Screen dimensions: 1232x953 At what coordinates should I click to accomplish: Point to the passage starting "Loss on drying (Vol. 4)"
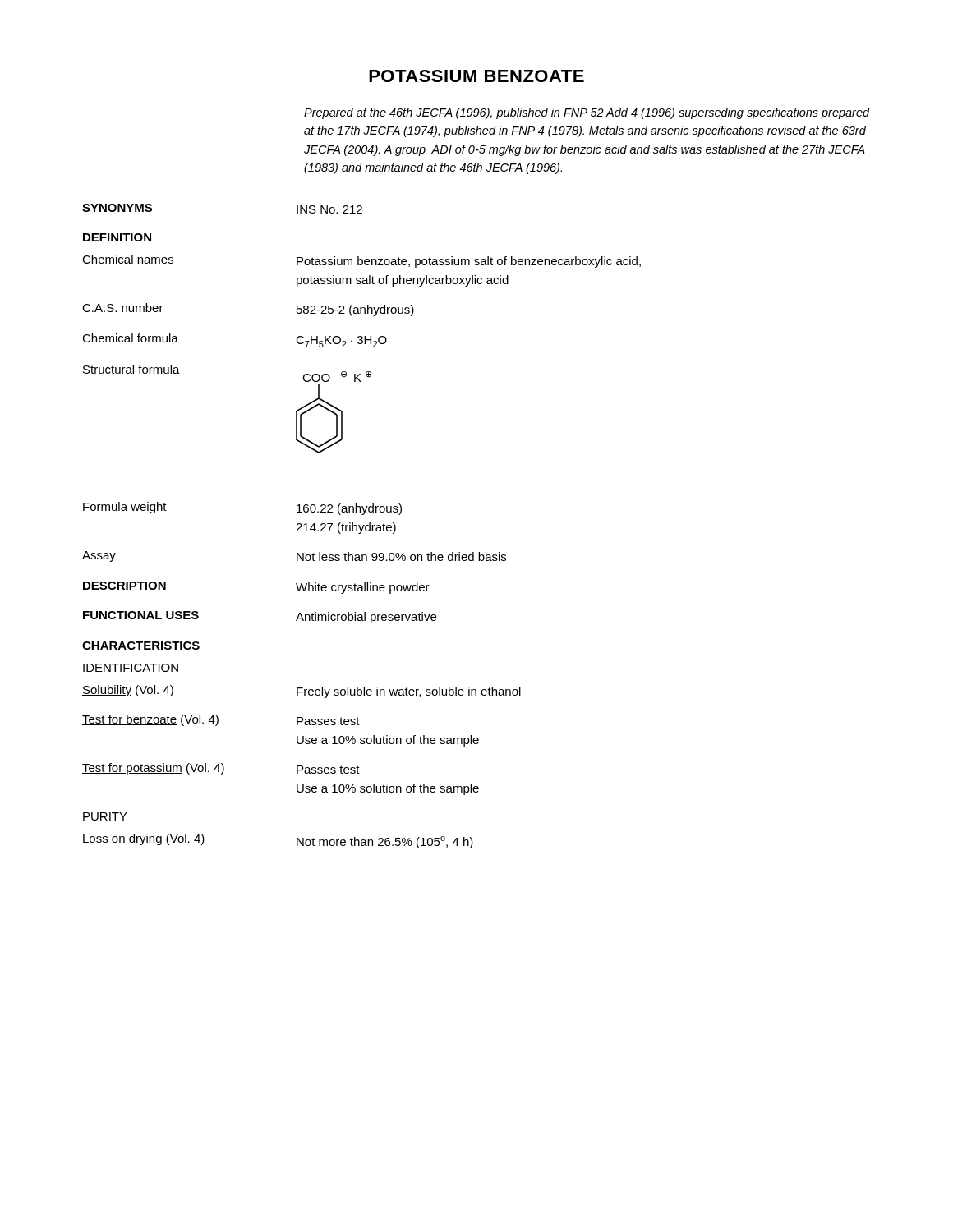[143, 838]
